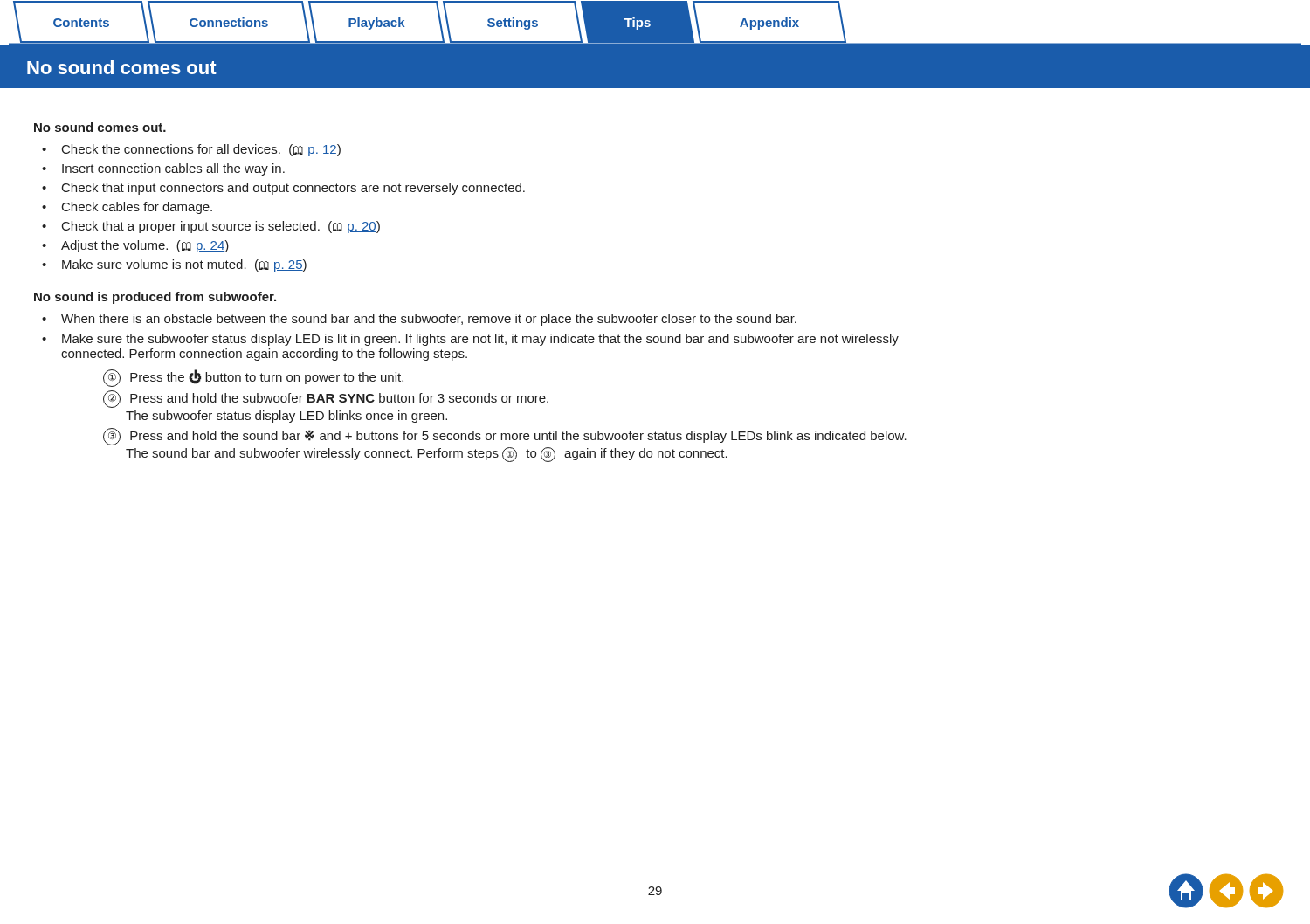Where is the passage that starts "Check that input connectors and output connectors"?
The image size is (1310, 924).
293,187
